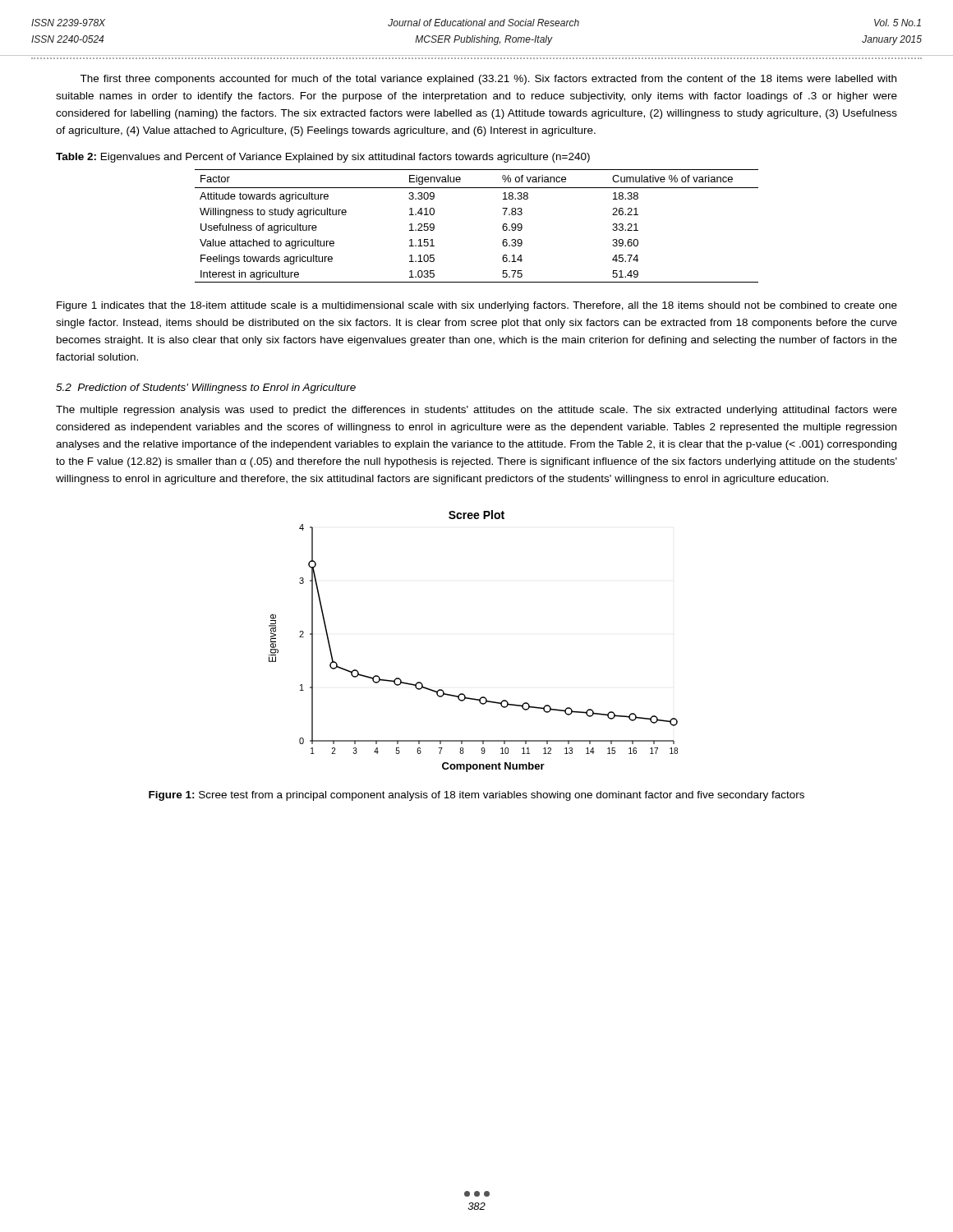
Task: Locate the block of text that opens with "The first three components accounted for much of"
Action: click(476, 104)
